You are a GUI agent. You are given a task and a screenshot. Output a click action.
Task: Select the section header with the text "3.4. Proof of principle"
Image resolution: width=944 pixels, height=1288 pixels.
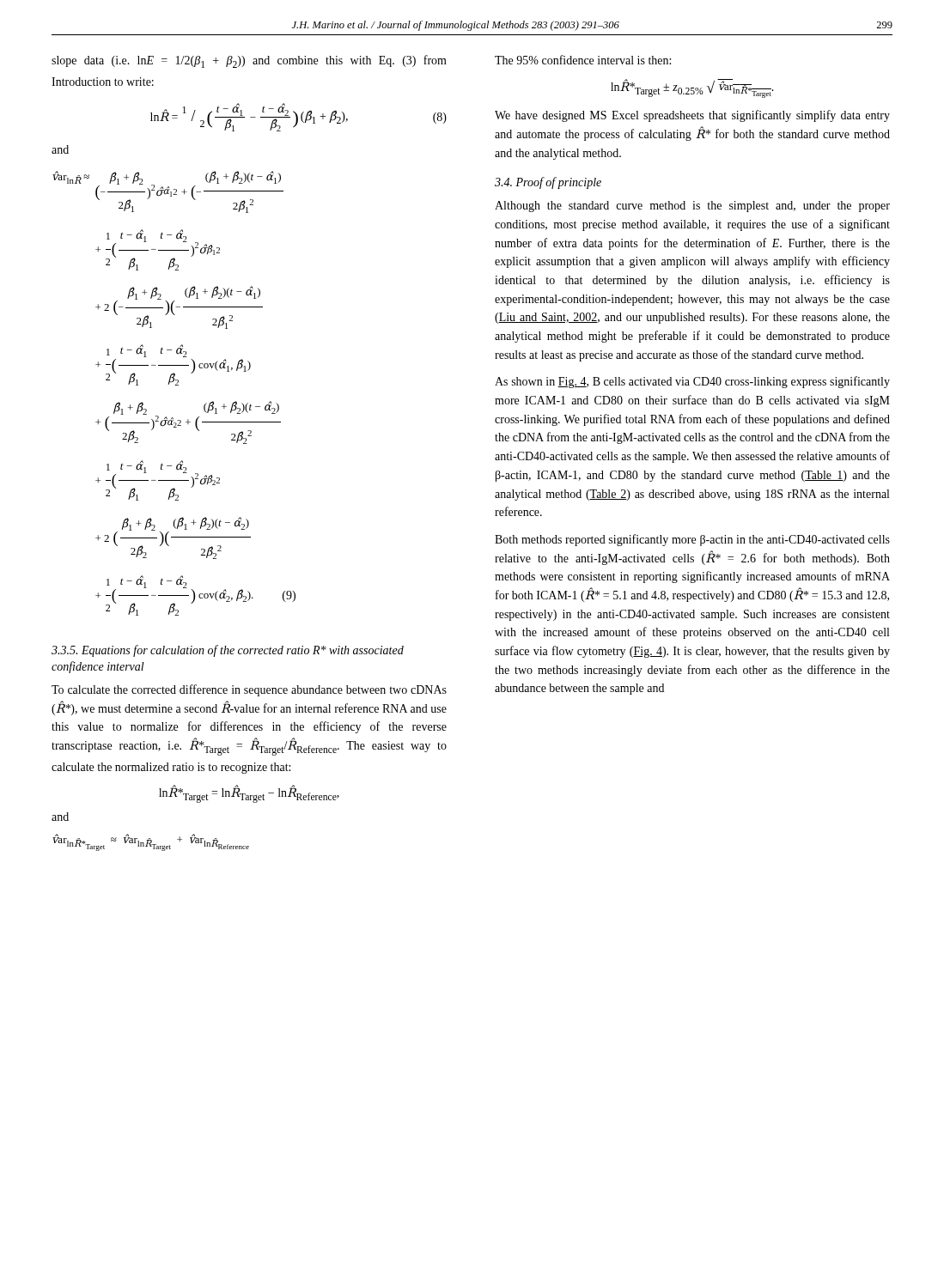tap(548, 183)
